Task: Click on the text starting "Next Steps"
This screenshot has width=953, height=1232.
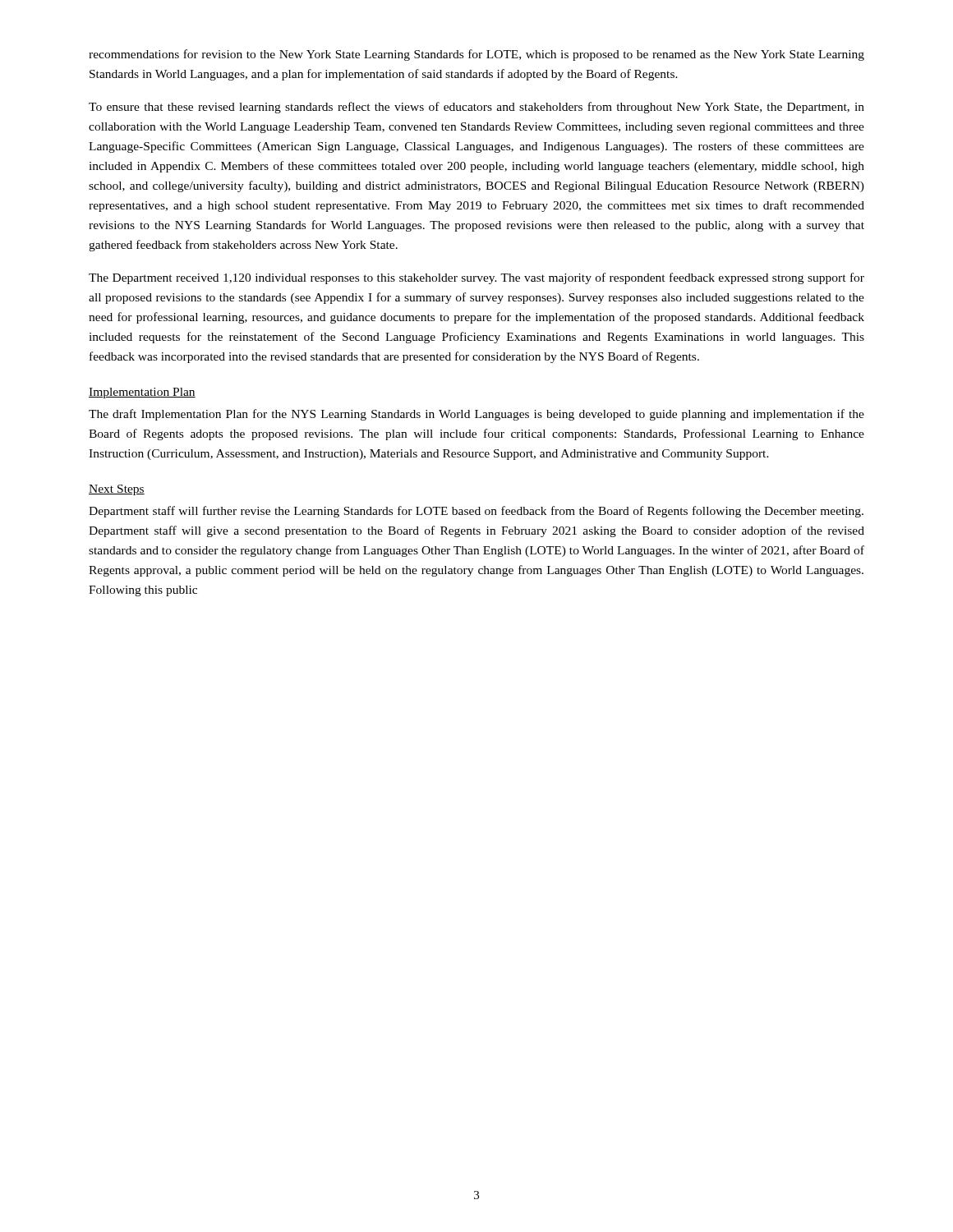Action: 117,489
